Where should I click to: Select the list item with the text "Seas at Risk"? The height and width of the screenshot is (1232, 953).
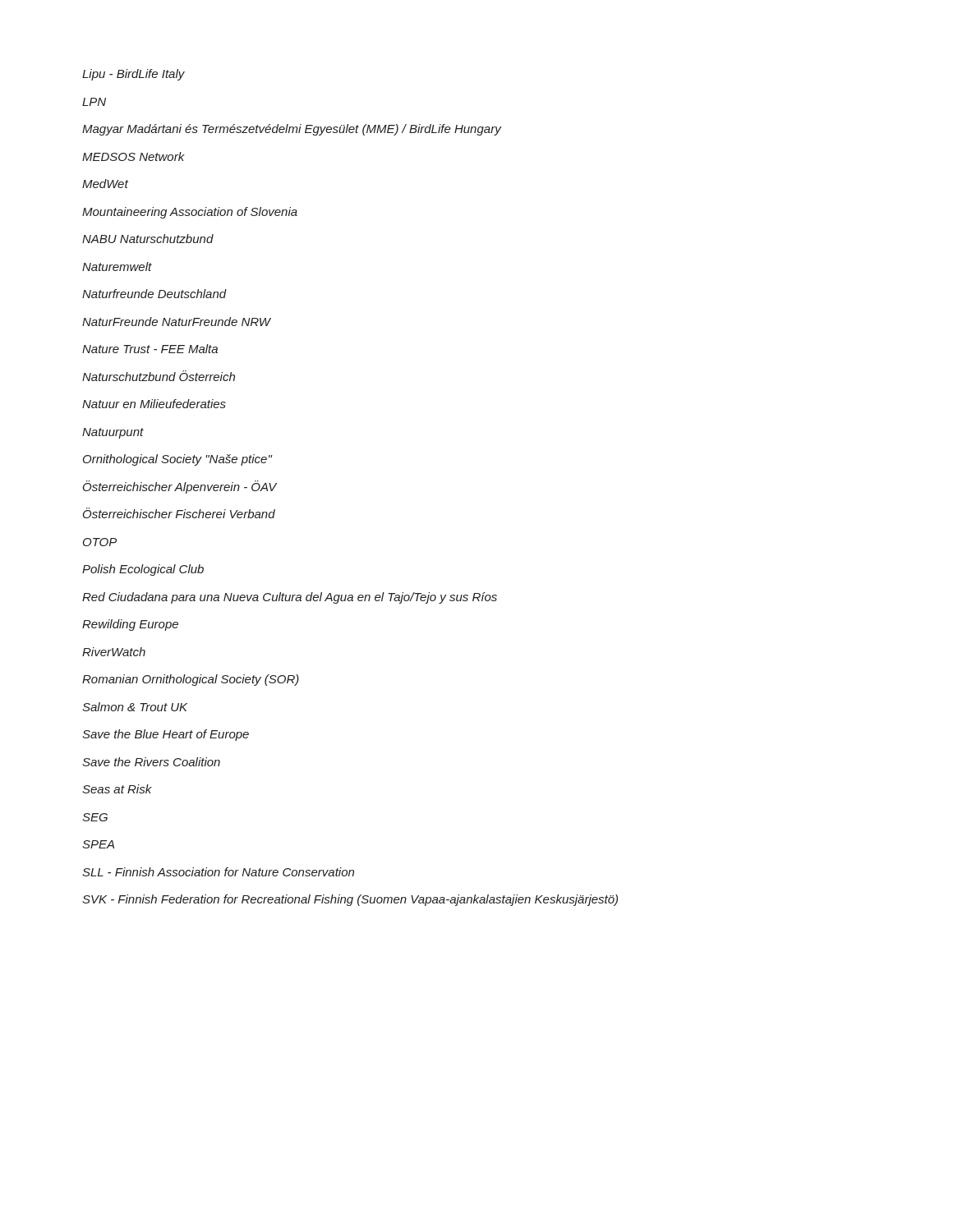pyautogui.click(x=117, y=789)
